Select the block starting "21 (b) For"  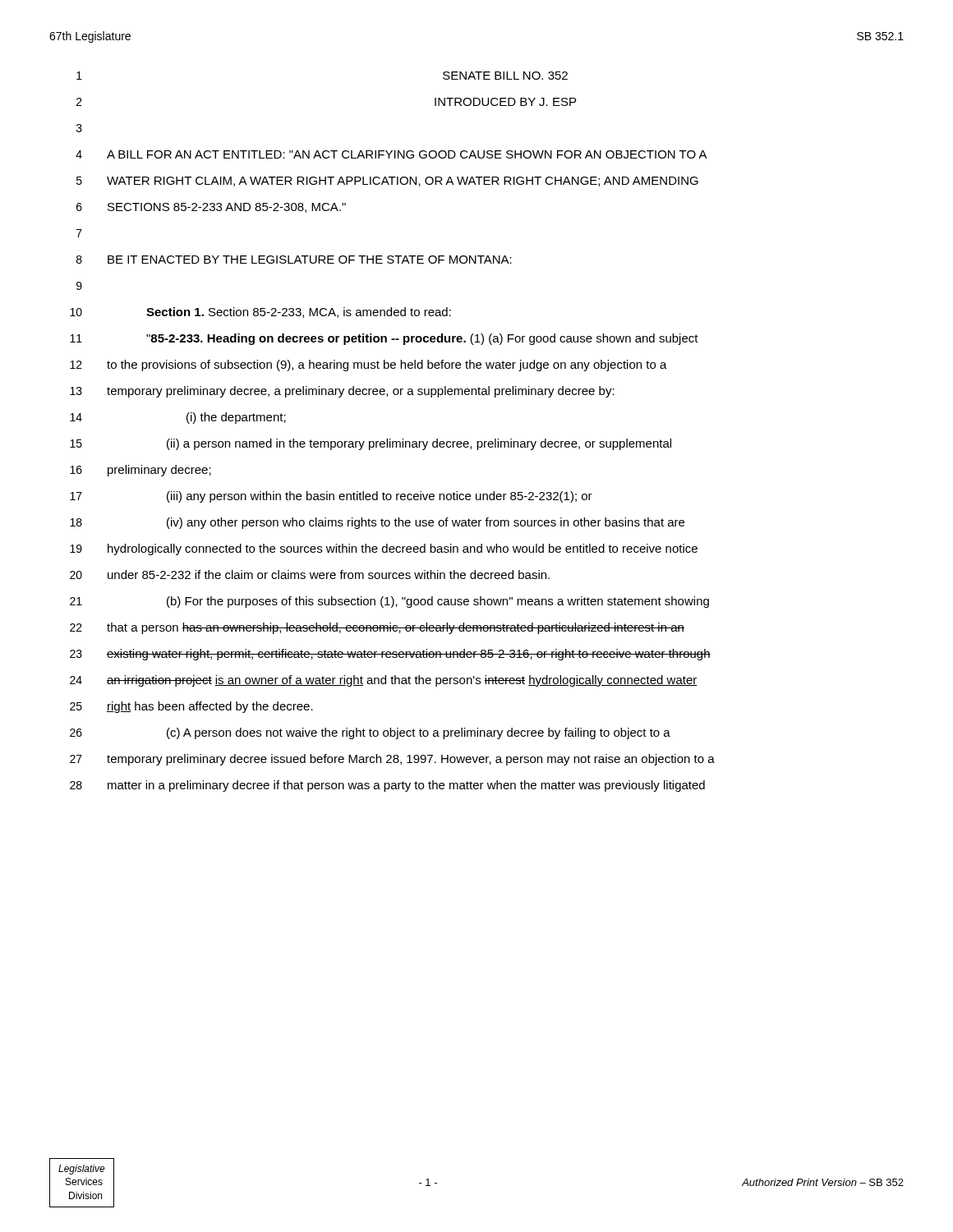(x=476, y=601)
